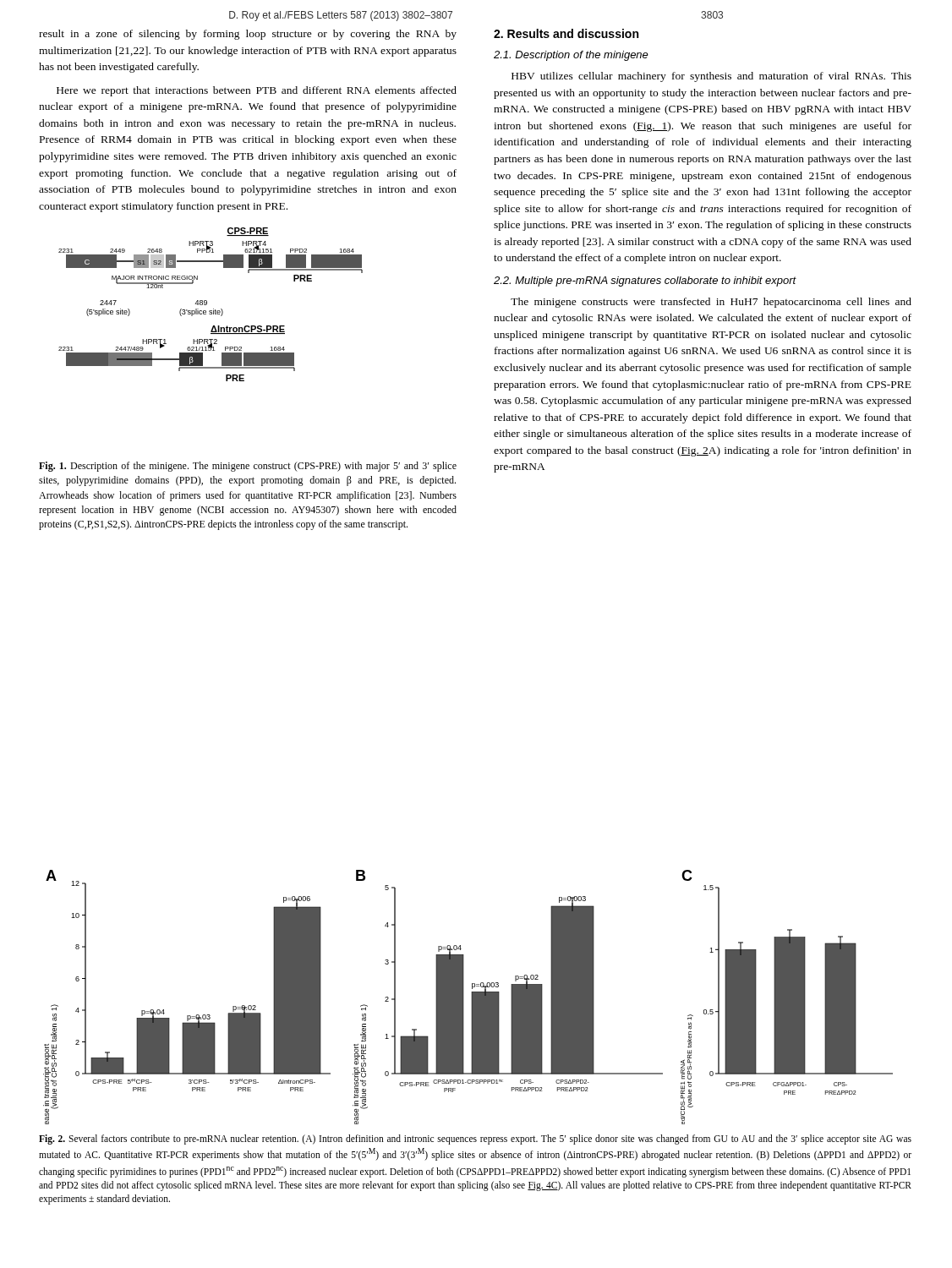This screenshot has height=1268, width=952.
Task: Click on the section header that says "2. Results and discussion"
Action: pos(566,33)
